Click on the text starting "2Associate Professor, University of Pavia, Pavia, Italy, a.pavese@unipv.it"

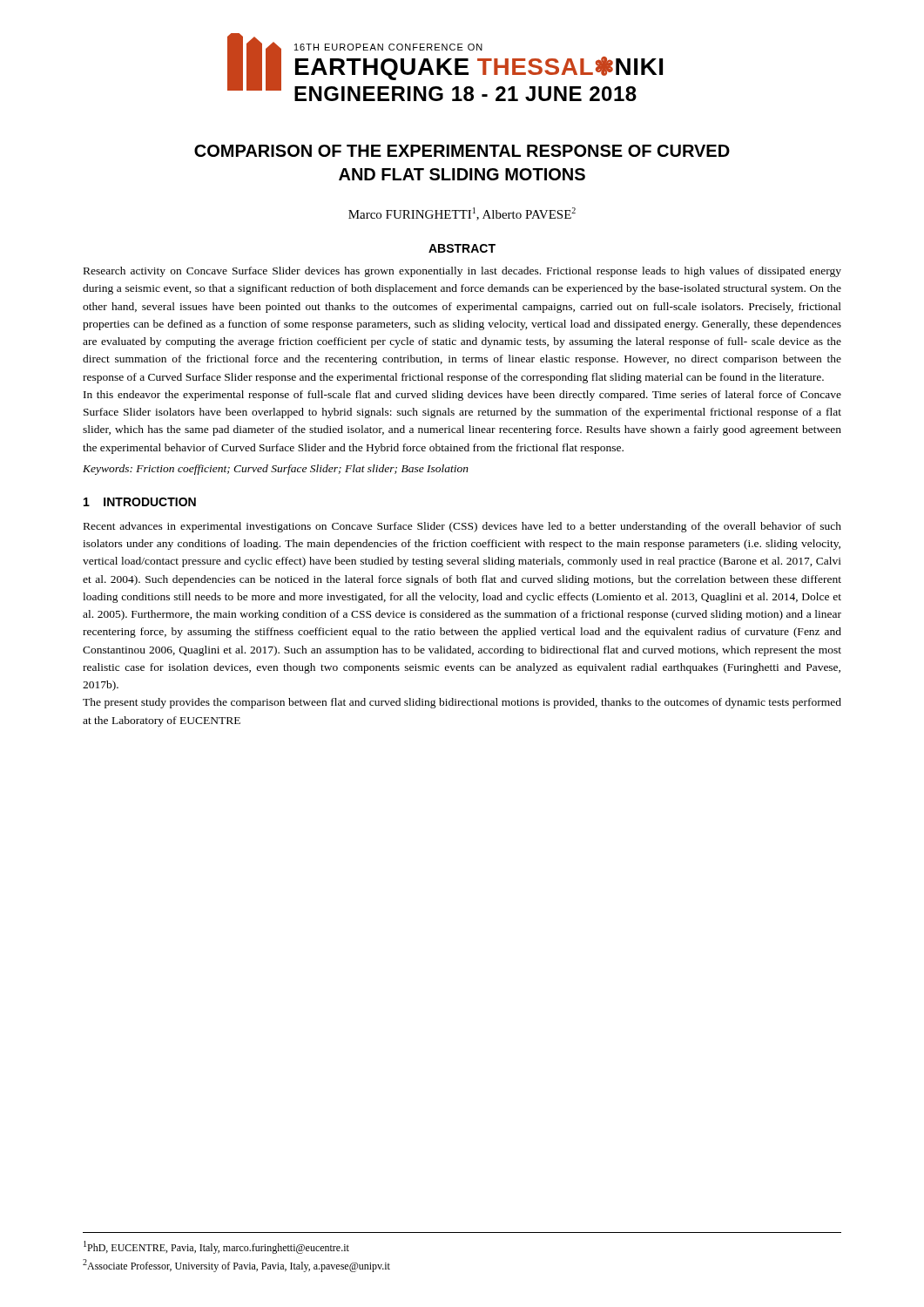tap(236, 1265)
